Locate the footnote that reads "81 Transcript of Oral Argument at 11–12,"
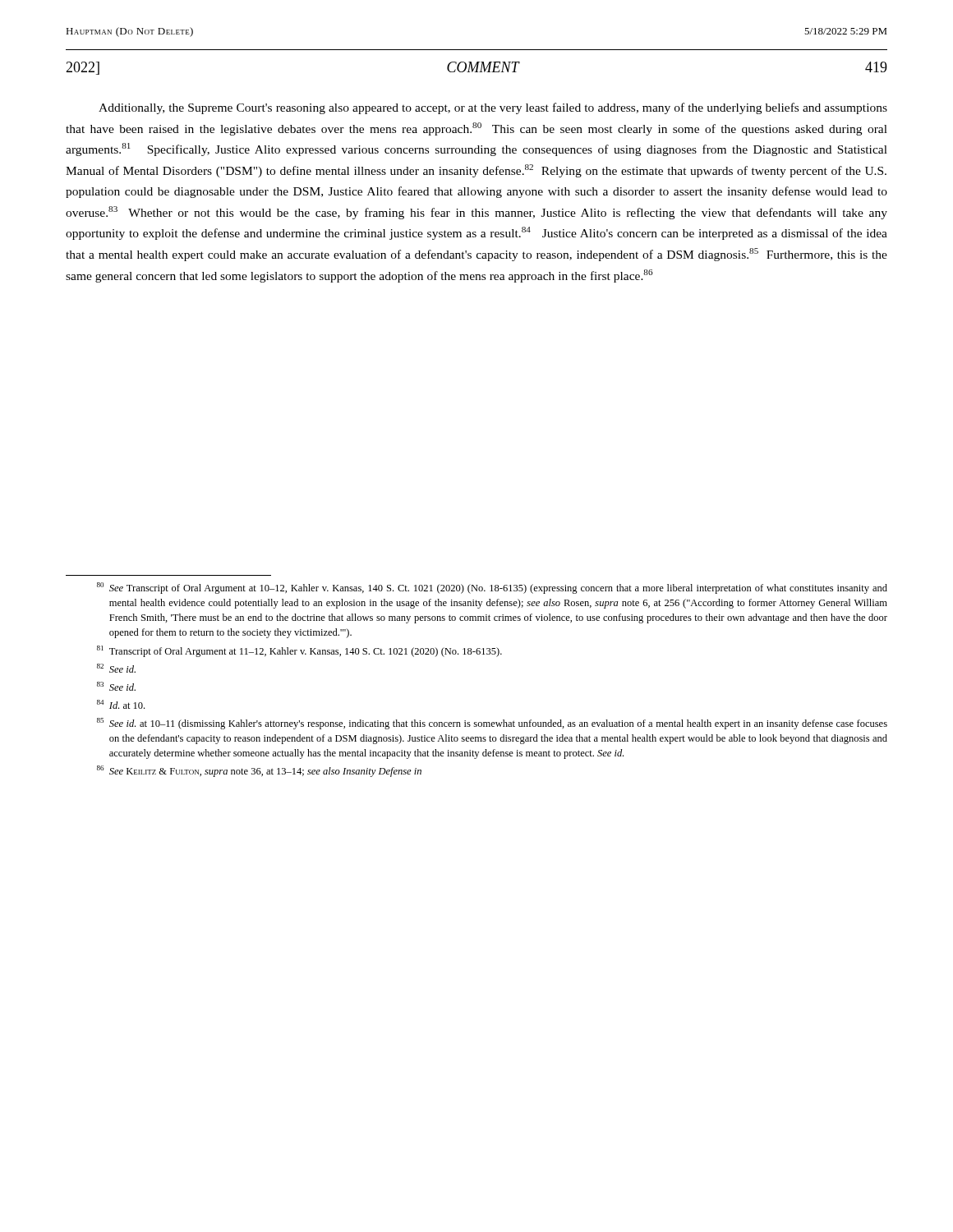This screenshot has width=953, height=1232. point(476,651)
